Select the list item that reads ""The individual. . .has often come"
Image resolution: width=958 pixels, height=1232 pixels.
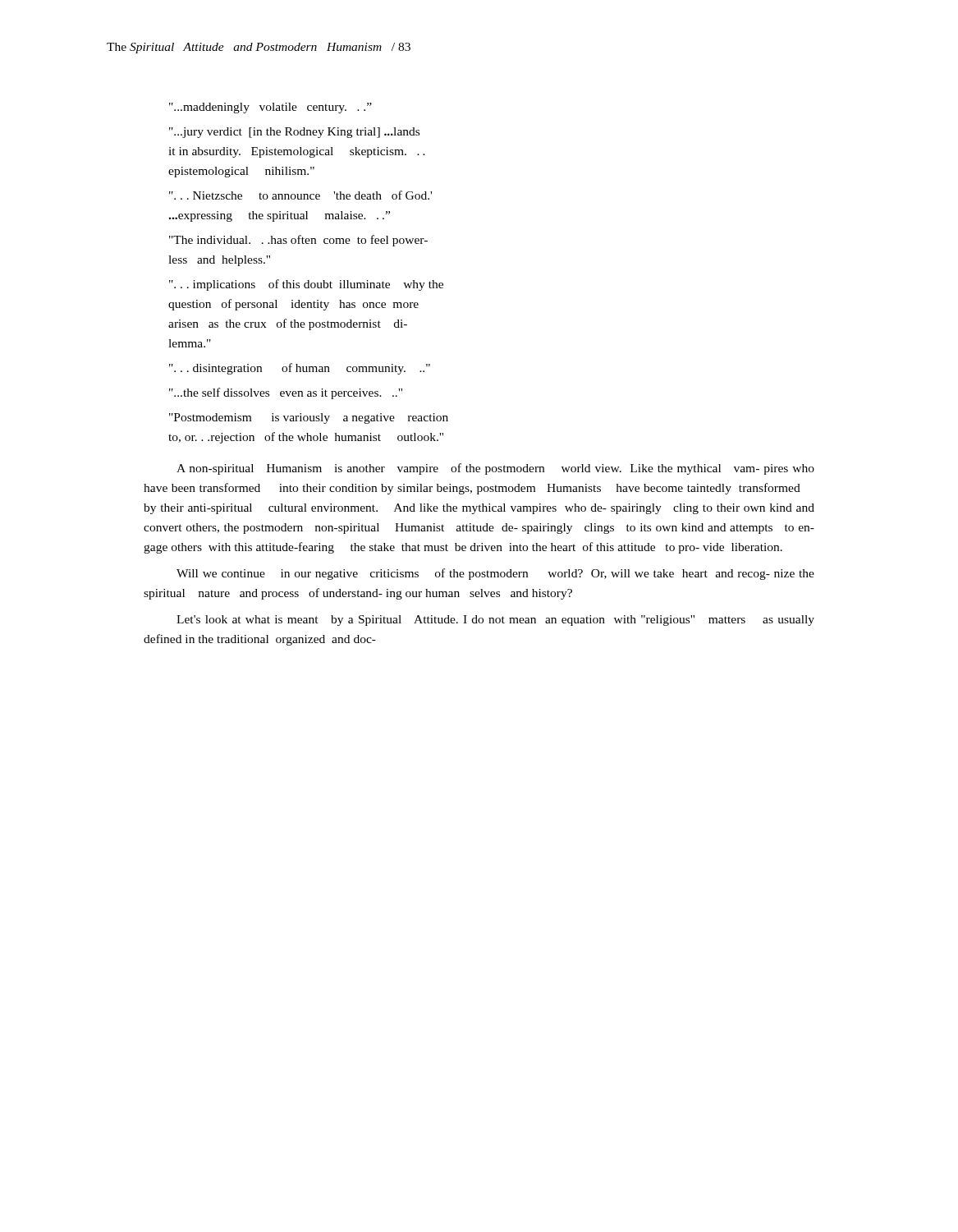(298, 249)
